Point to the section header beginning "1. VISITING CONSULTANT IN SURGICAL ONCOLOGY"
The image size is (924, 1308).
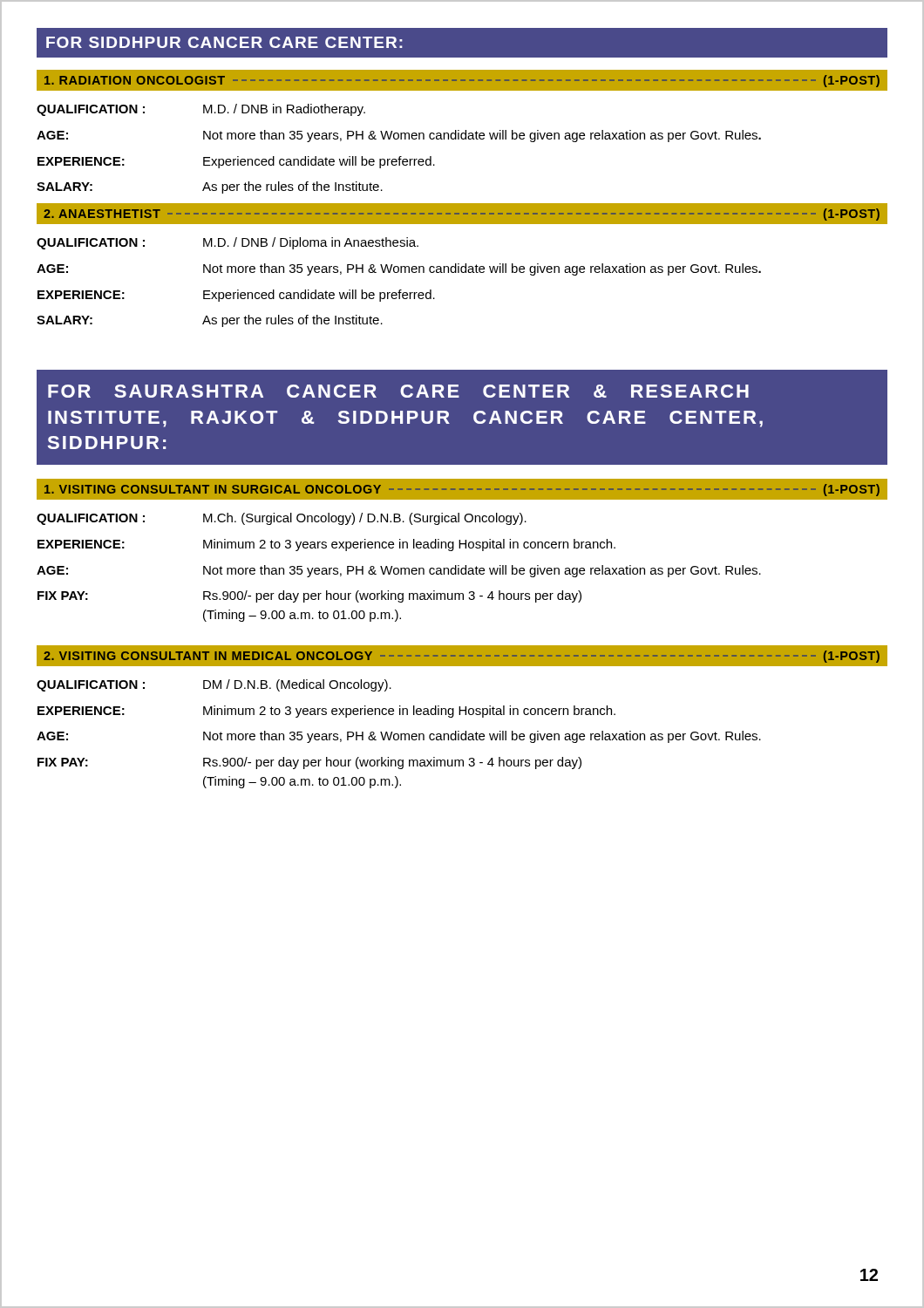tap(462, 489)
